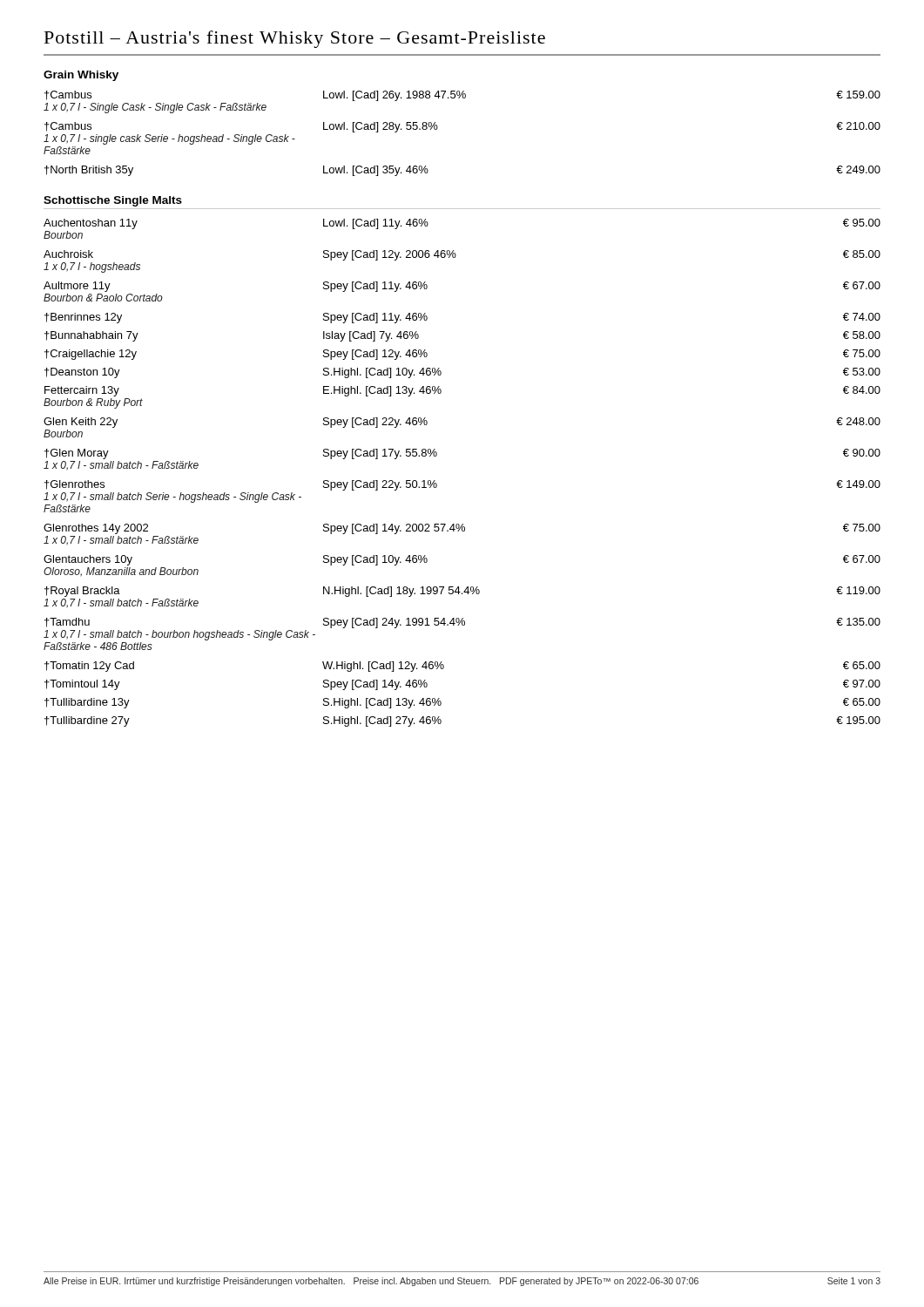Locate the passage starting "†Glen Moray 1 x 0,7 l -"
924x1307 pixels.
[81, 454]
